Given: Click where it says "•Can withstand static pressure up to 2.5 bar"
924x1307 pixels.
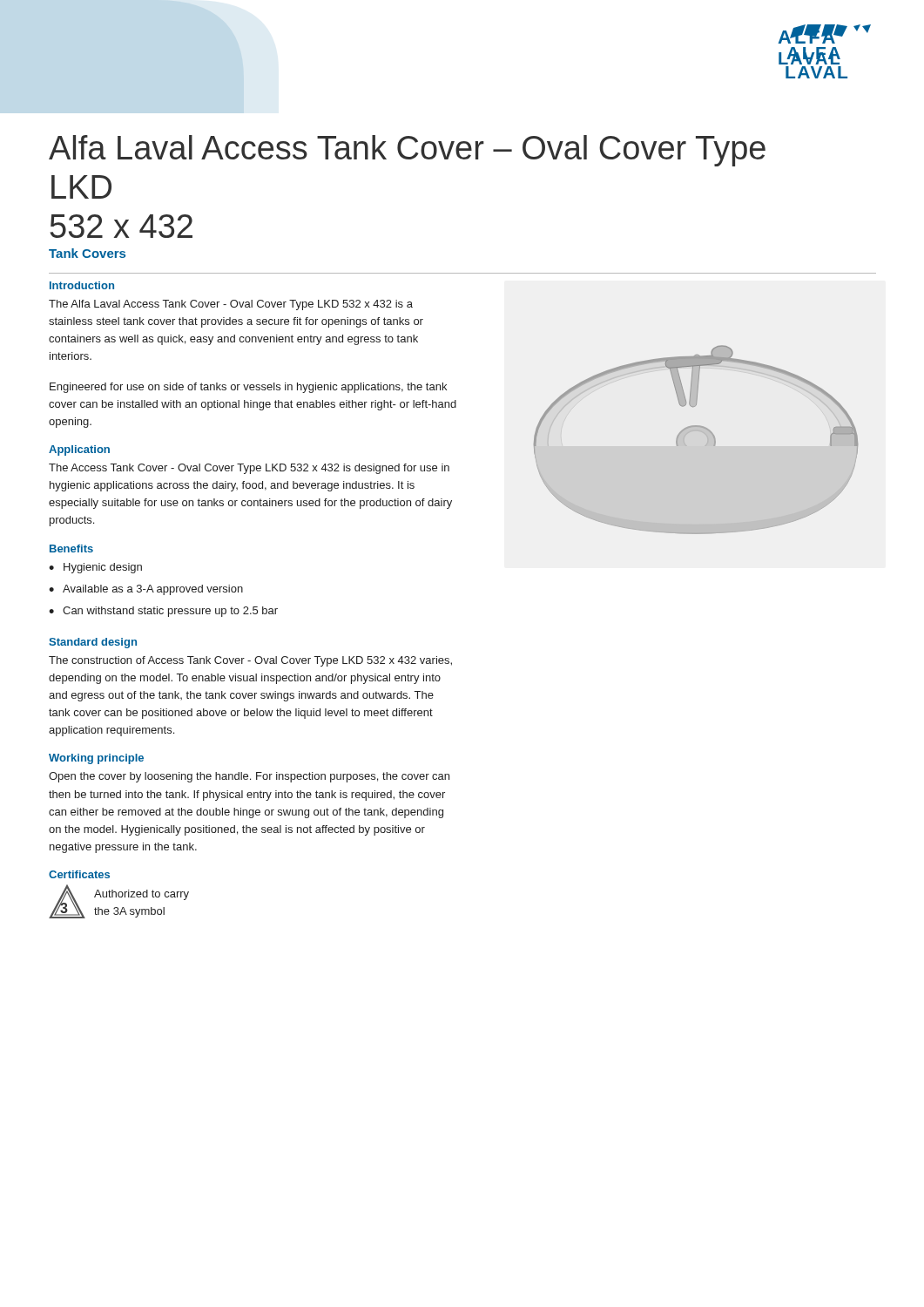Looking at the screenshot, I should click(x=163, y=613).
